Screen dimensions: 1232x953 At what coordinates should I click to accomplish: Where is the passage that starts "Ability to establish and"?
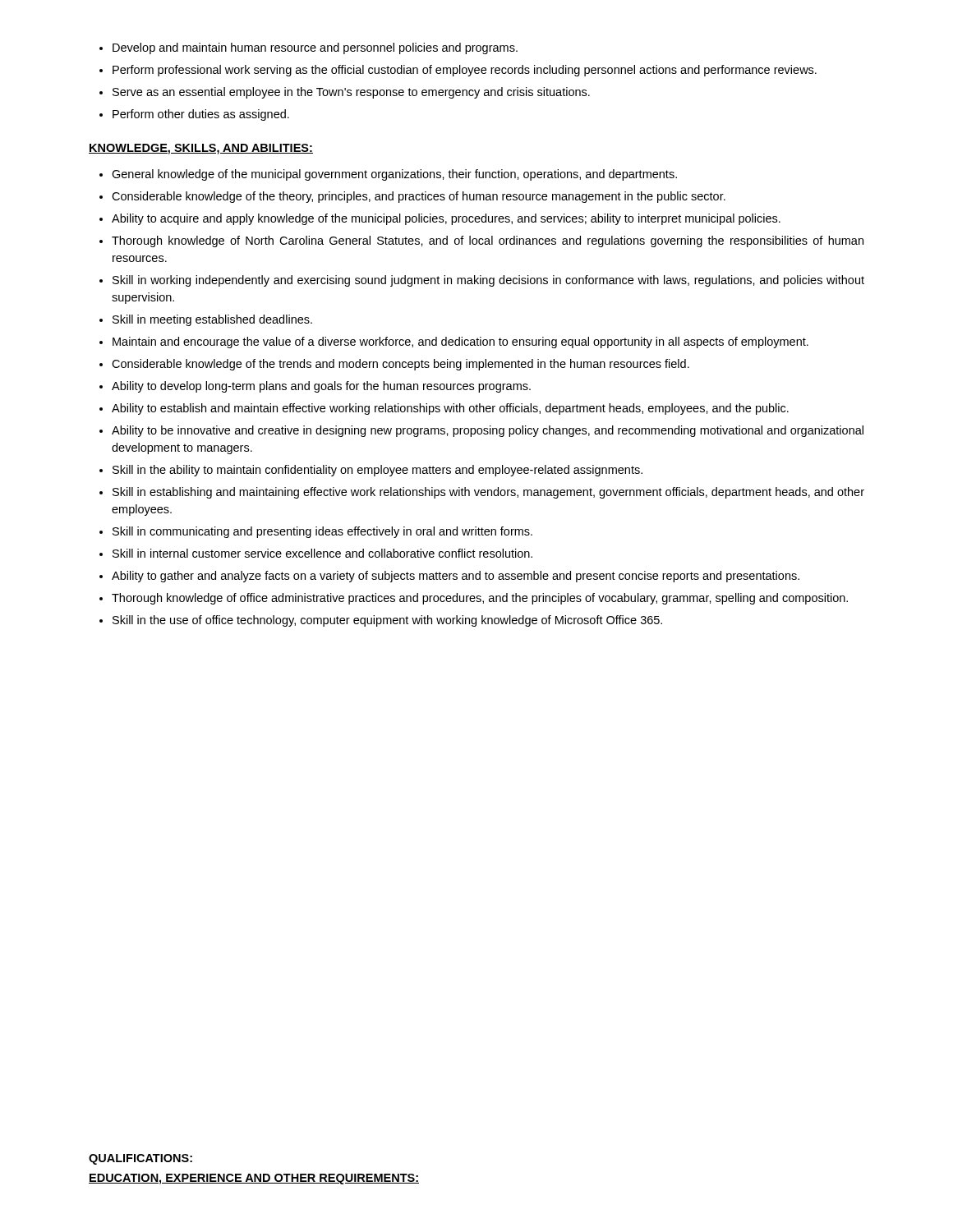pyautogui.click(x=451, y=408)
